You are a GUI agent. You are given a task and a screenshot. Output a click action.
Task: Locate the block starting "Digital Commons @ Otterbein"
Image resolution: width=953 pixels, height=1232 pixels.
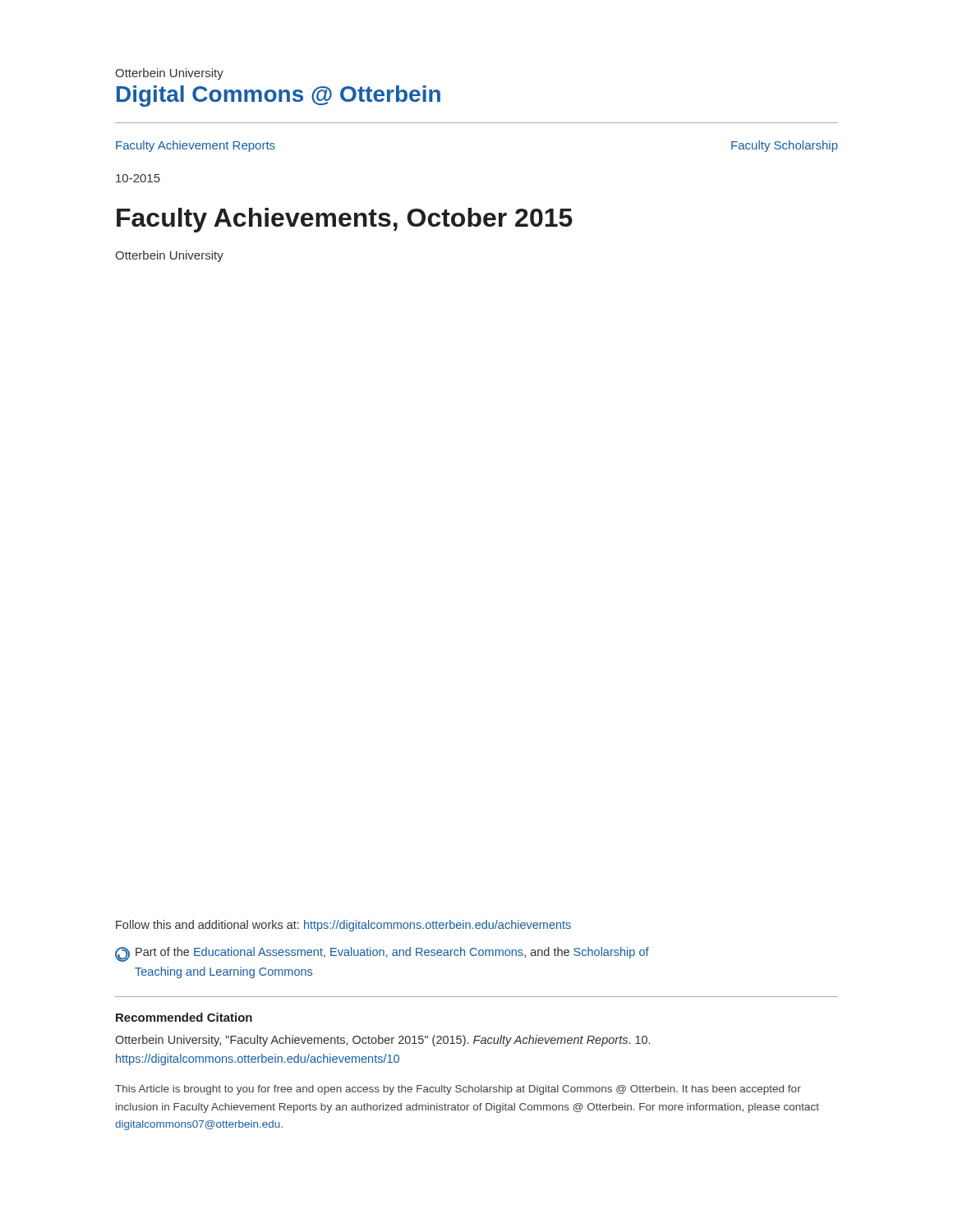point(278,94)
